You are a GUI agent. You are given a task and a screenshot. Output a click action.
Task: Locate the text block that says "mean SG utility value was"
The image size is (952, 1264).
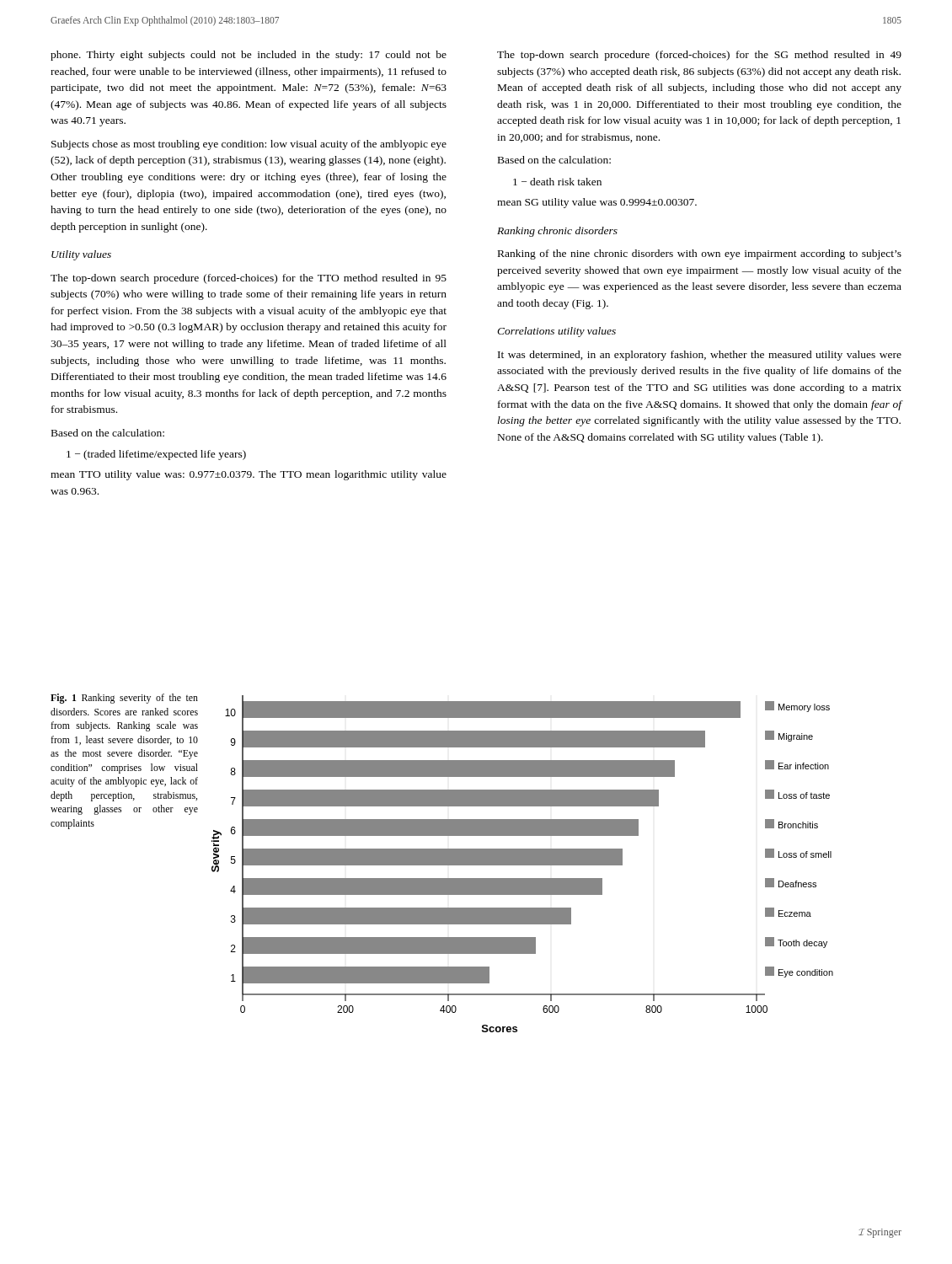point(699,202)
